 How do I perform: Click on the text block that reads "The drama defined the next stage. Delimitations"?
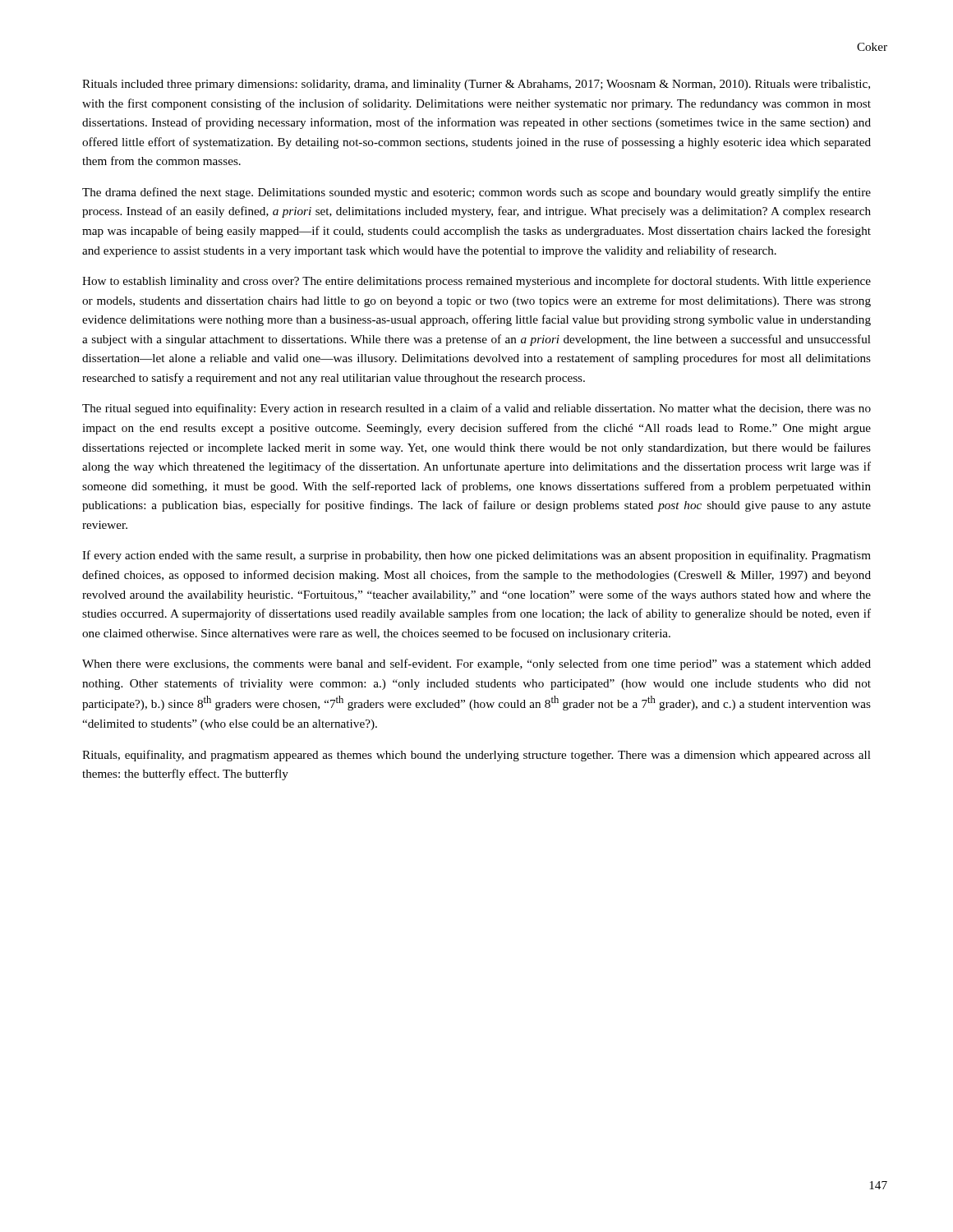pyautogui.click(x=476, y=221)
